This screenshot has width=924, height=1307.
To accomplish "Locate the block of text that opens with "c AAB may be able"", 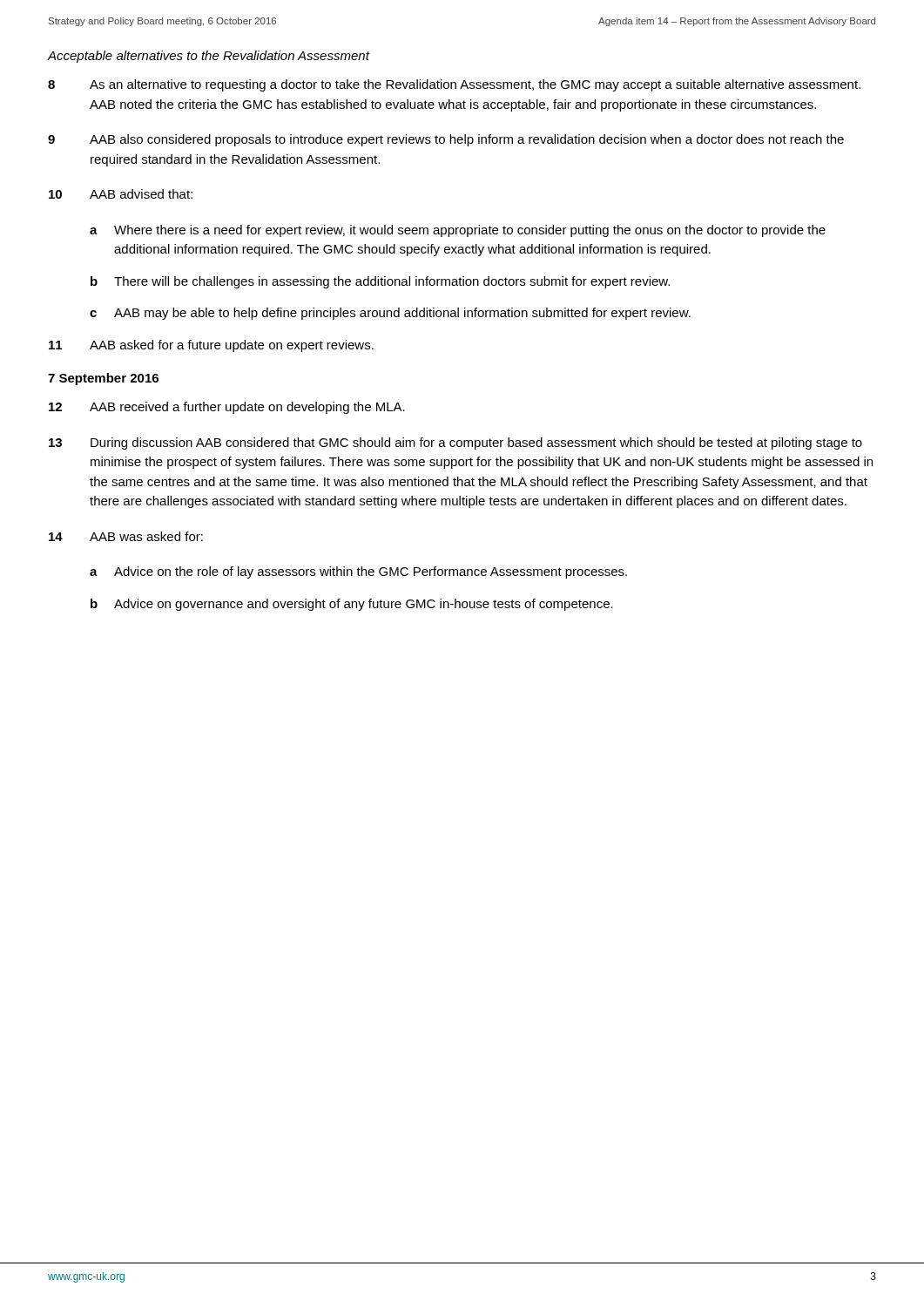I will pos(483,313).
